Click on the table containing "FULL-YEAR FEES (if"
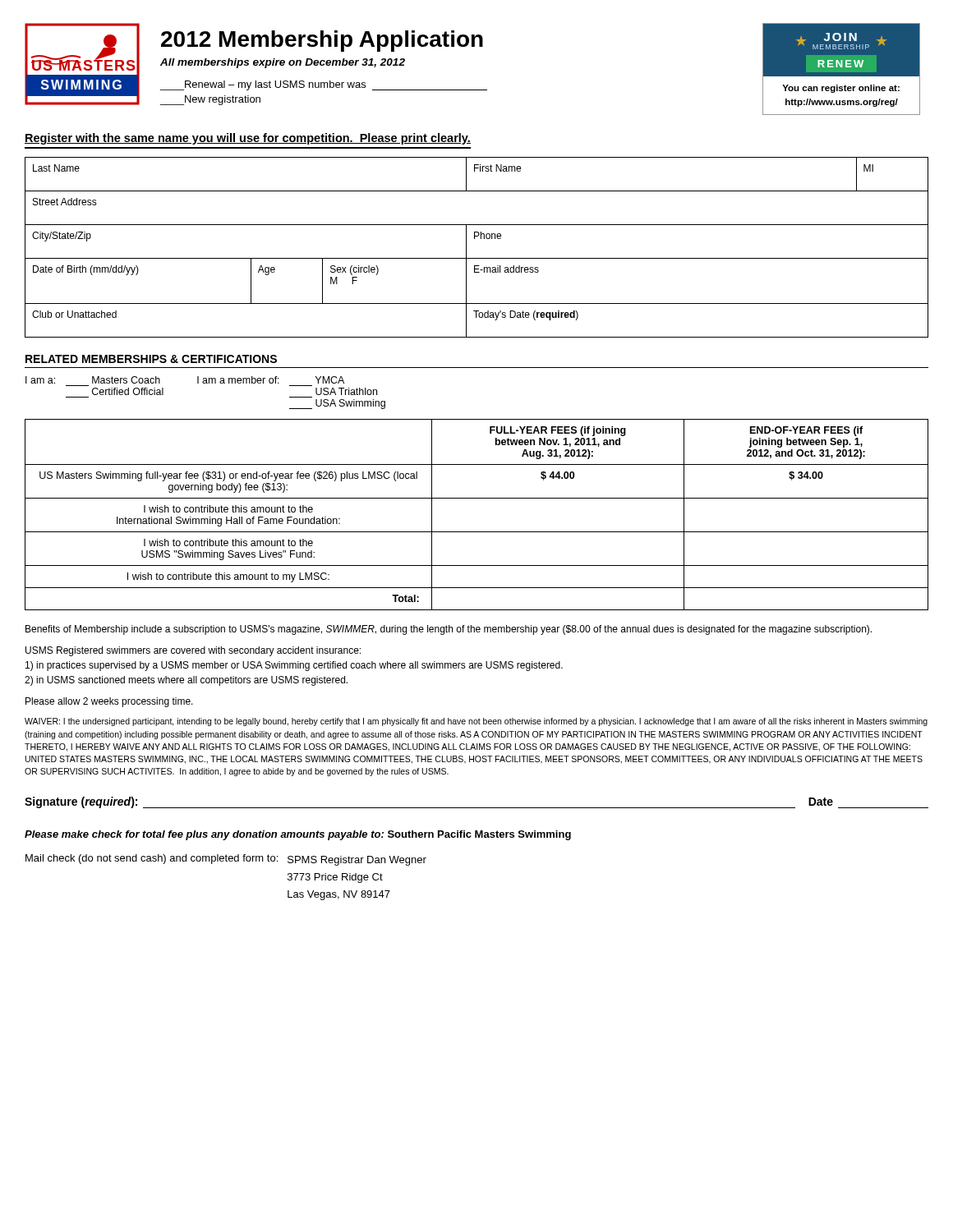Image resolution: width=953 pixels, height=1232 pixels. click(476, 515)
